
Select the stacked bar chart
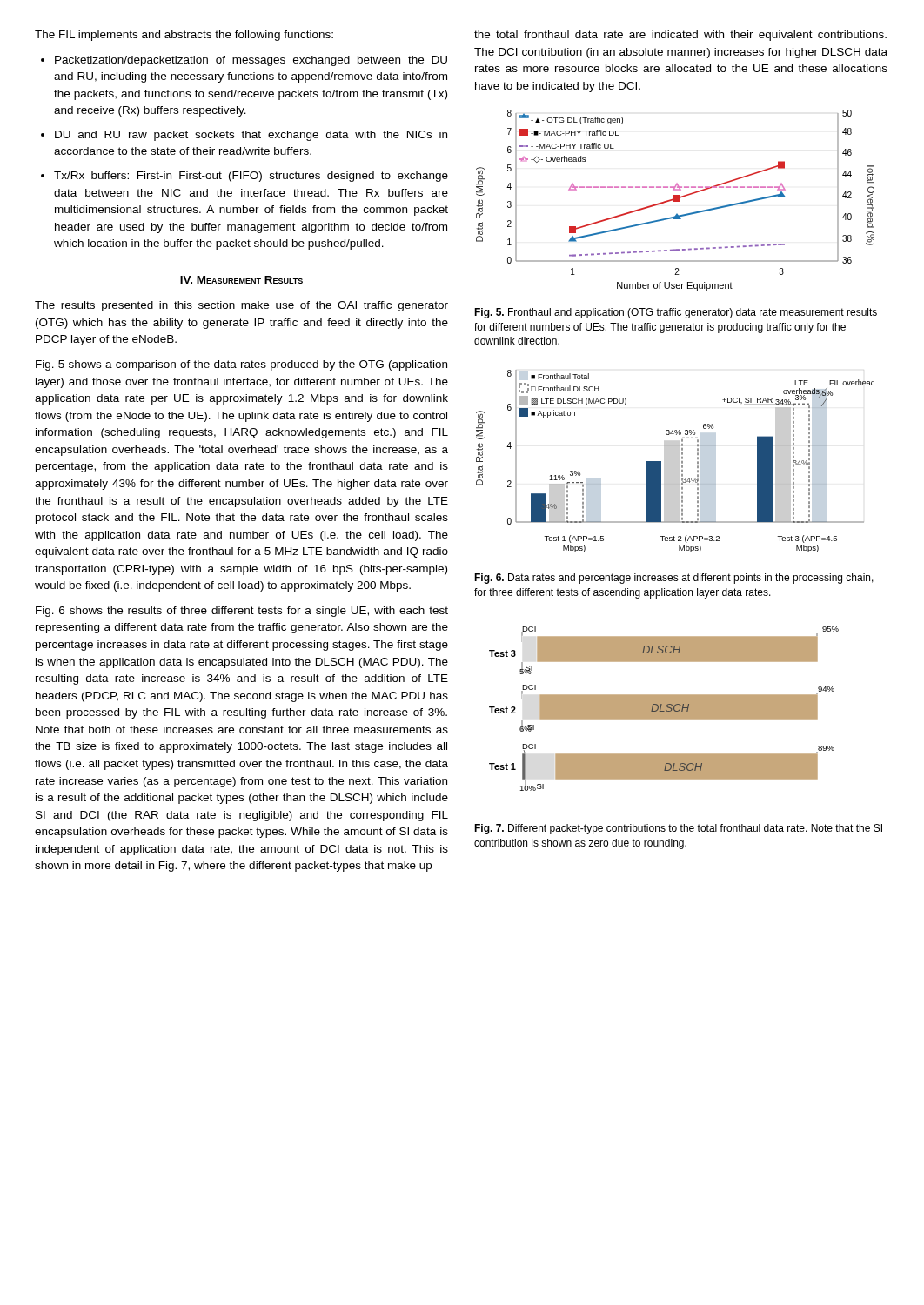681,714
